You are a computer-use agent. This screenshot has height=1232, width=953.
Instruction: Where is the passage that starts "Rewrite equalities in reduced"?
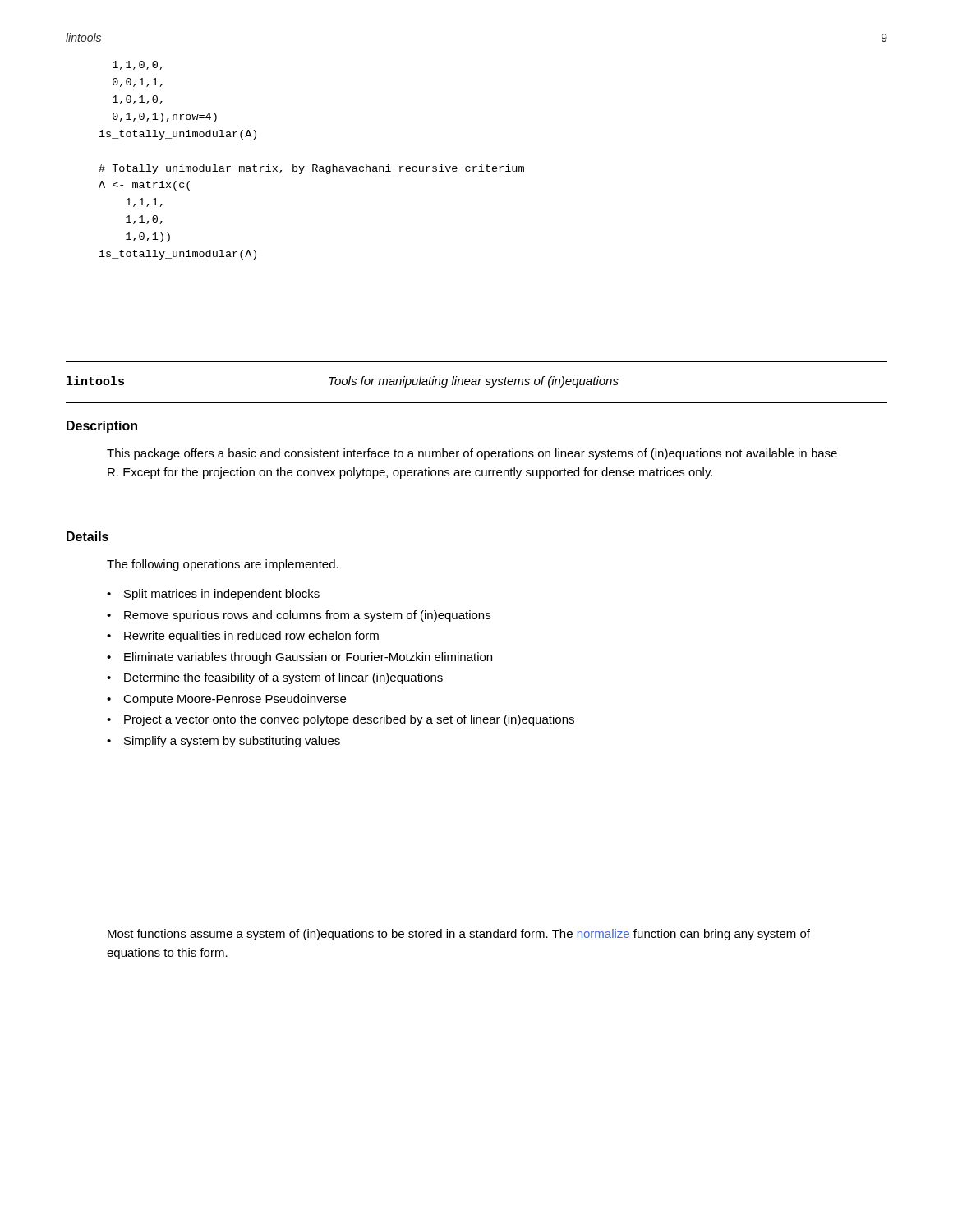(x=251, y=635)
